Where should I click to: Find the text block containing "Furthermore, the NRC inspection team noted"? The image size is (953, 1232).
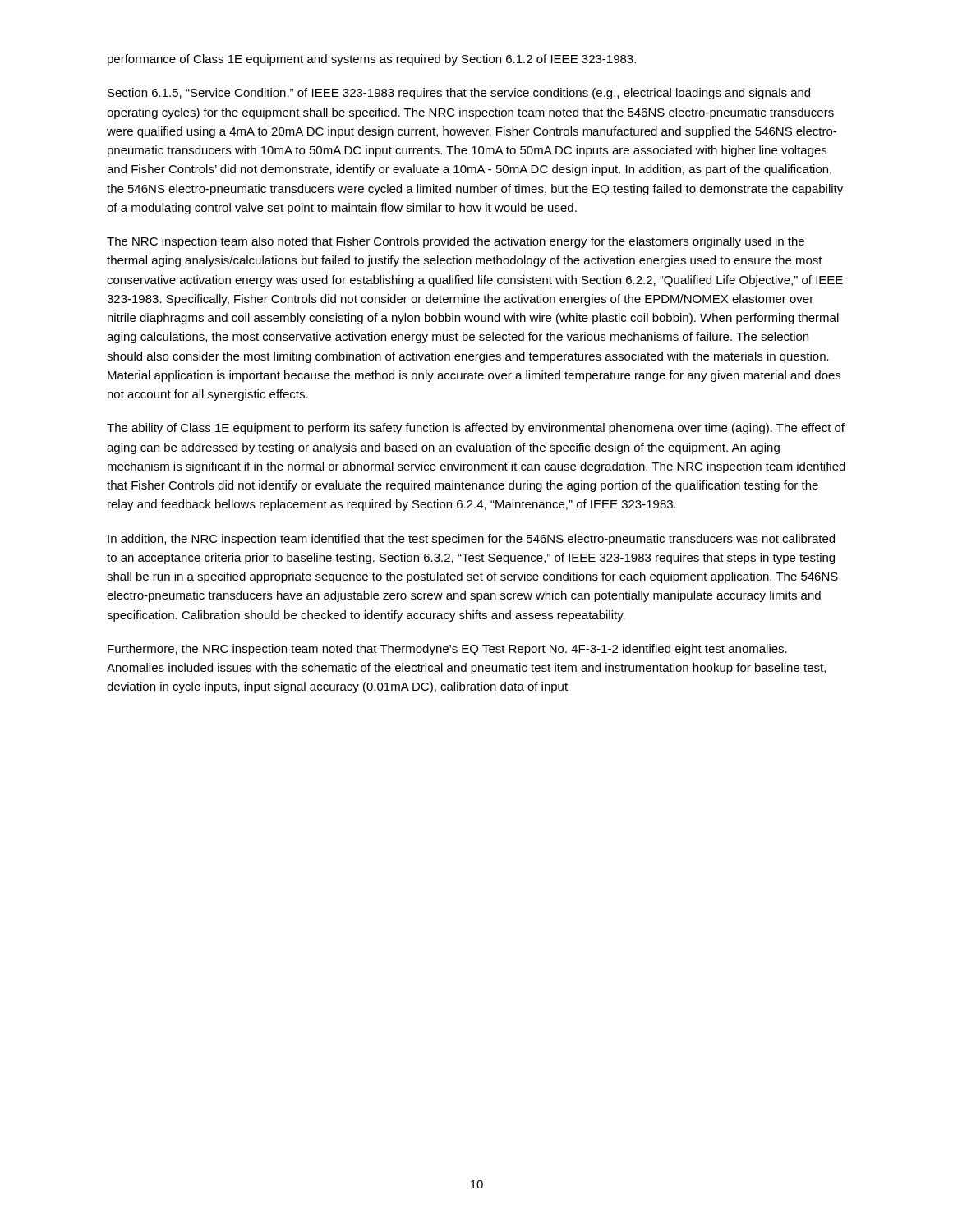coord(467,667)
